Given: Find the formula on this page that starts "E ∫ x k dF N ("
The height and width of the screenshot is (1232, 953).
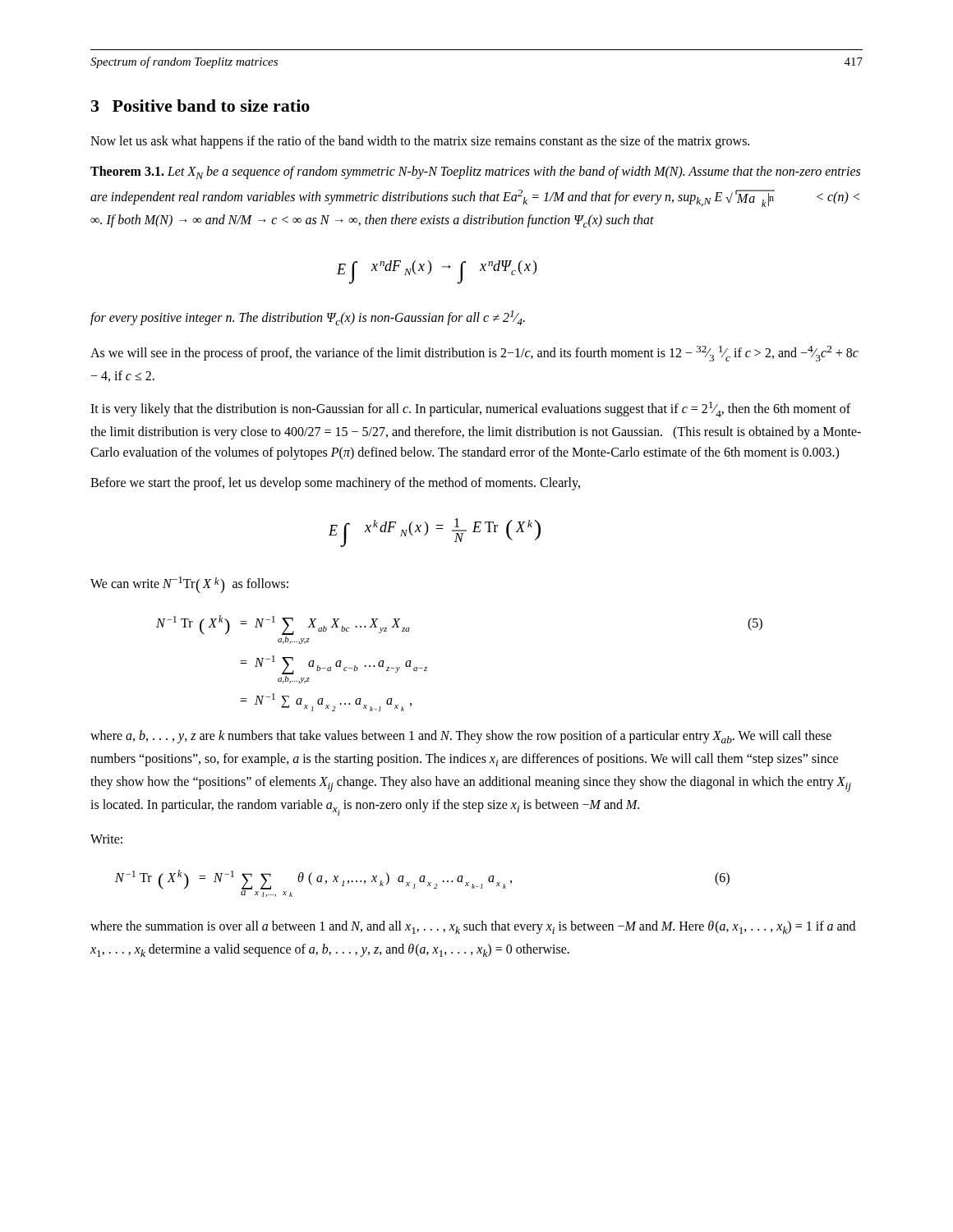Looking at the screenshot, I should click(x=476, y=531).
